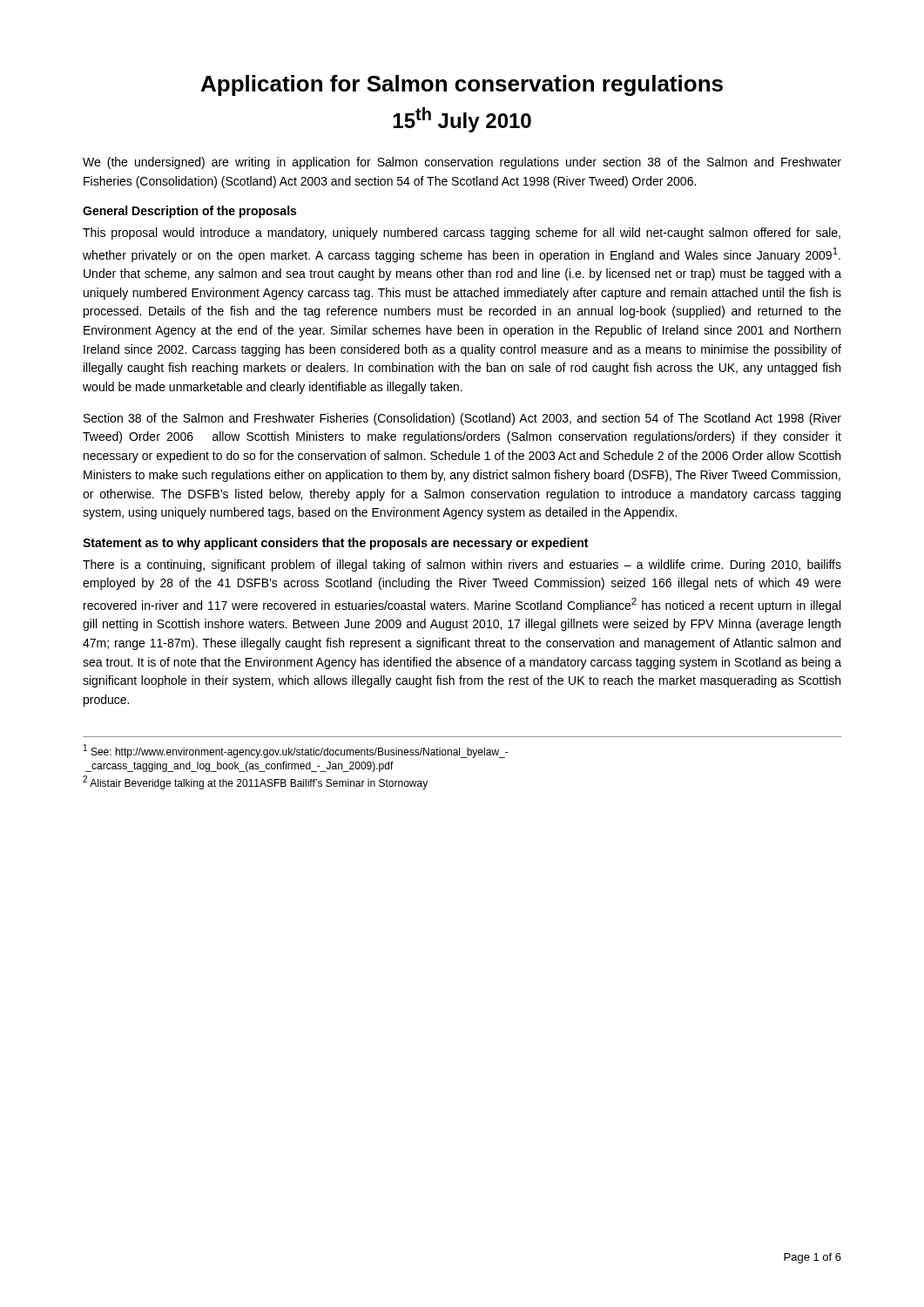The height and width of the screenshot is (1307, 924).
Task: Where is the section header that starts "Statement as to why applicant considers that the"?
Action: 335,543
